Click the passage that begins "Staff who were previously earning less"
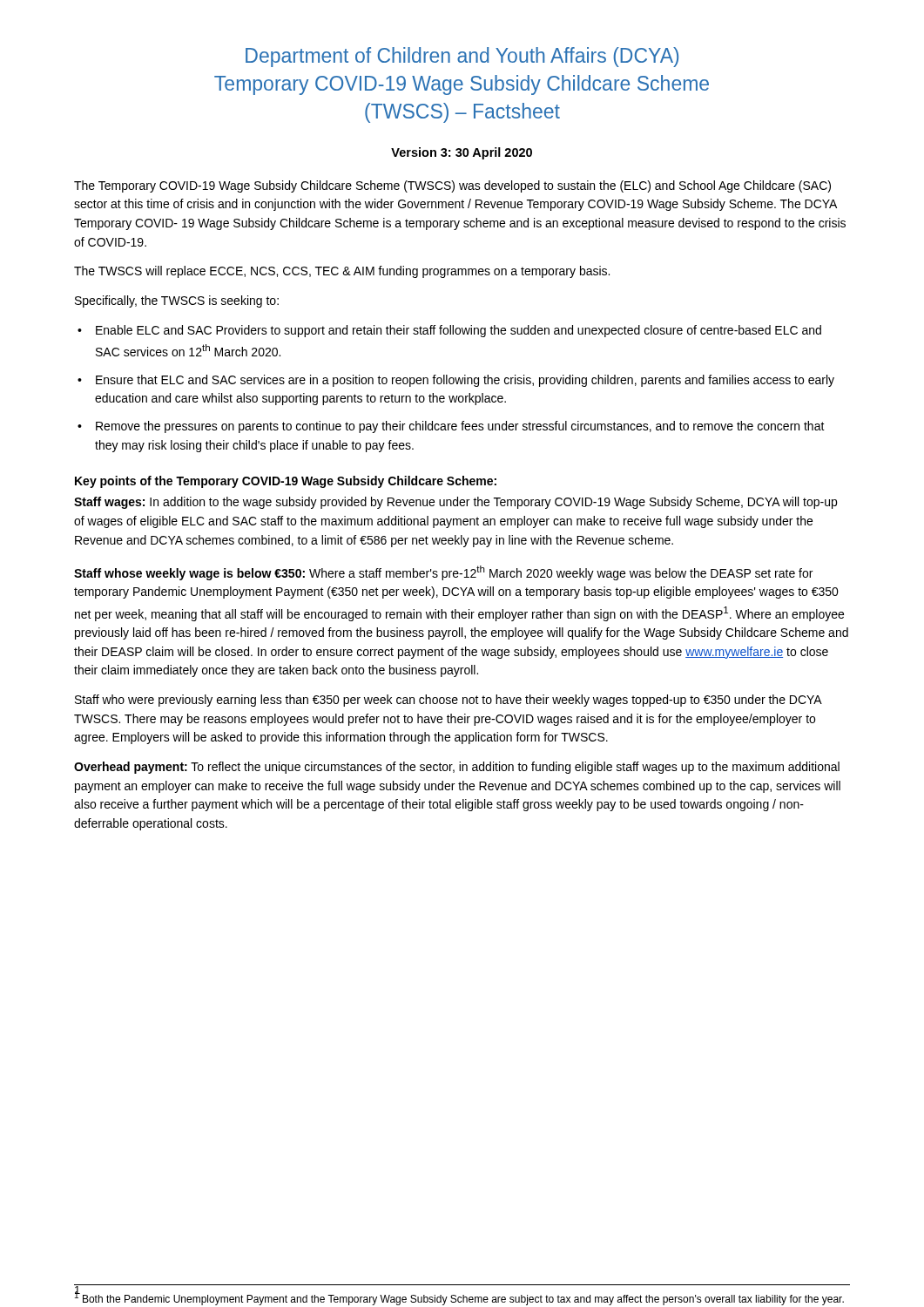Screen dimensions: 1307x924 pyautogui.click(x=448, y=719)
